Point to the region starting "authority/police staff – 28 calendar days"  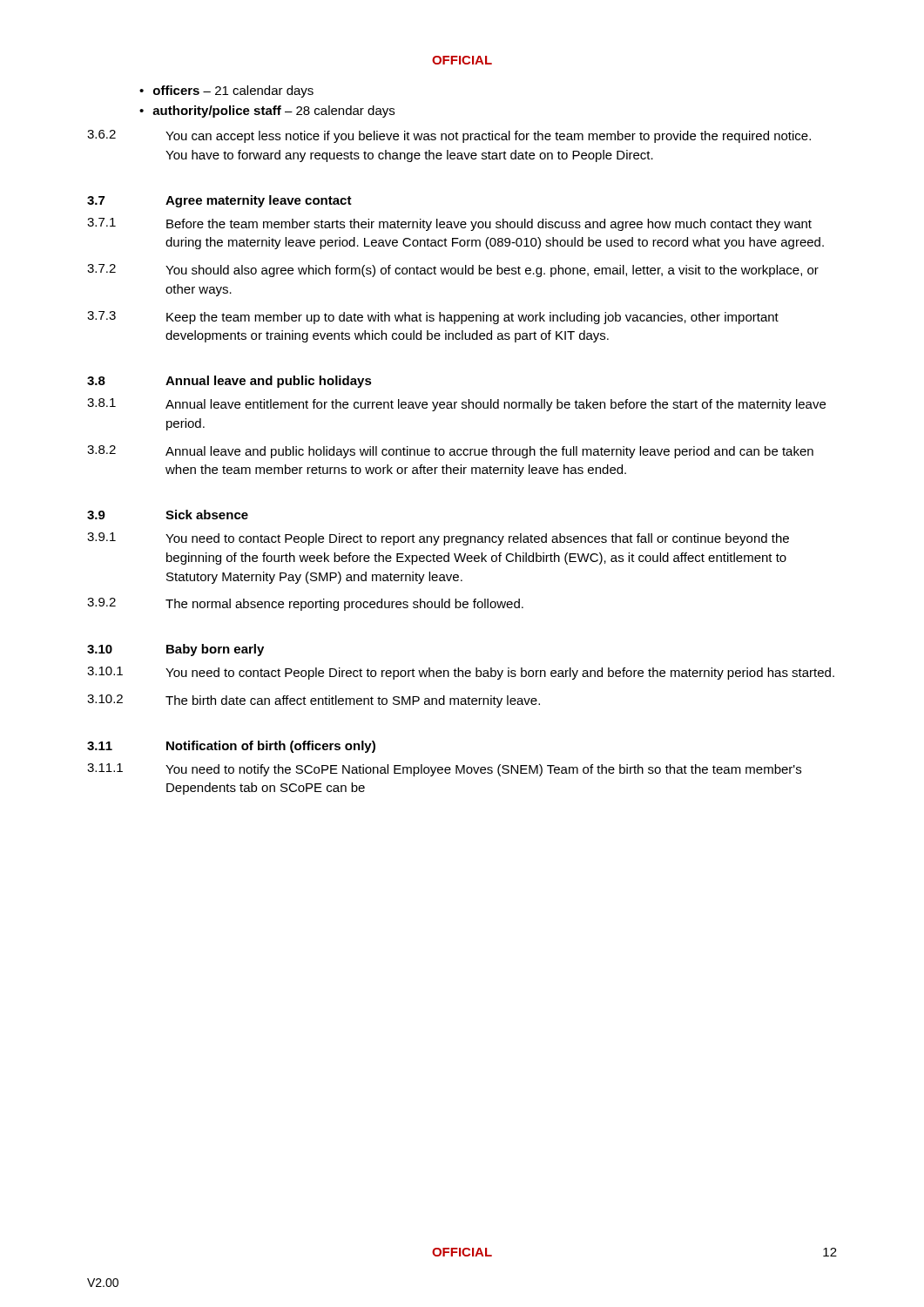[x=274, y=110]
